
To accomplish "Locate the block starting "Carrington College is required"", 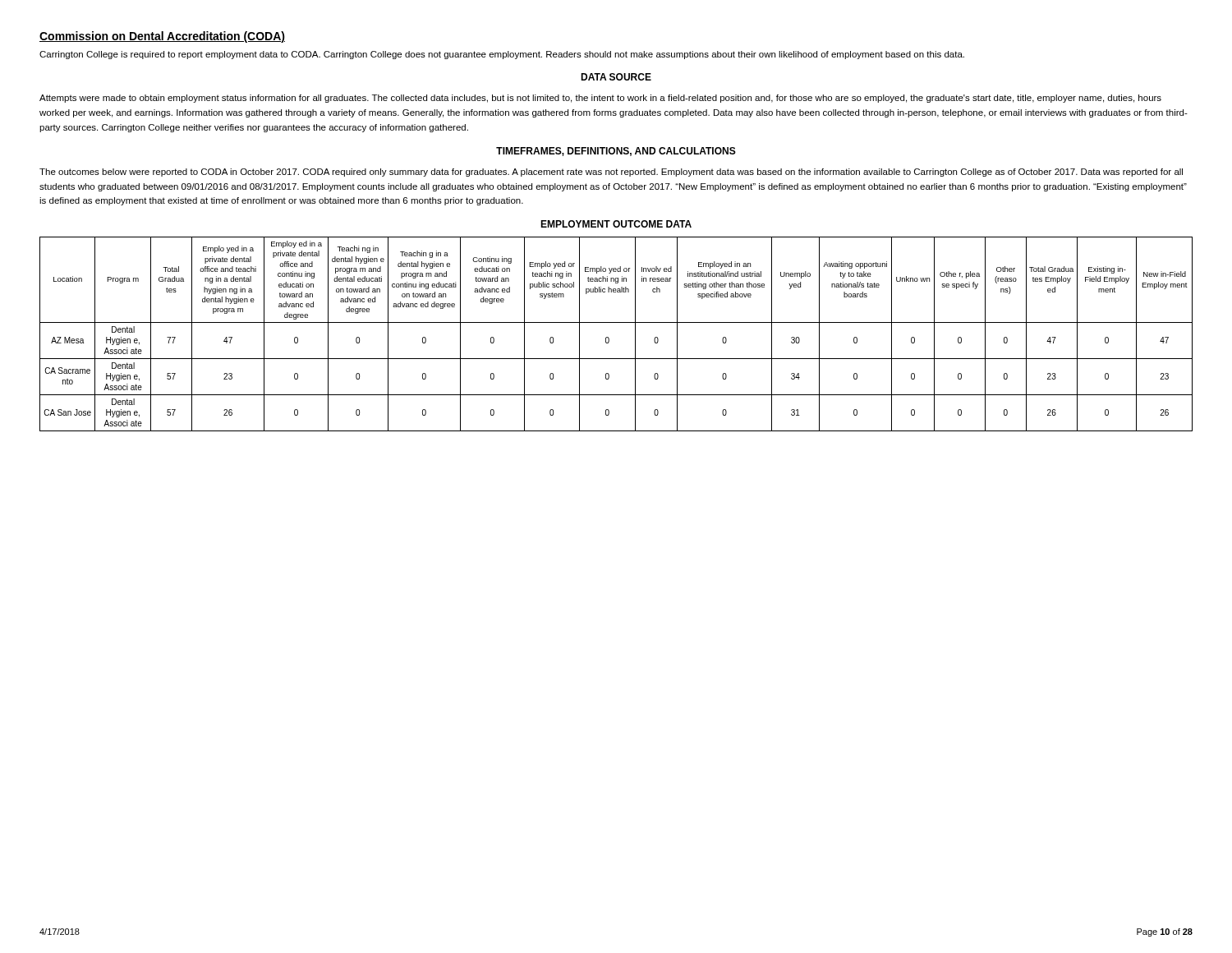I will [x=502, y=54].
